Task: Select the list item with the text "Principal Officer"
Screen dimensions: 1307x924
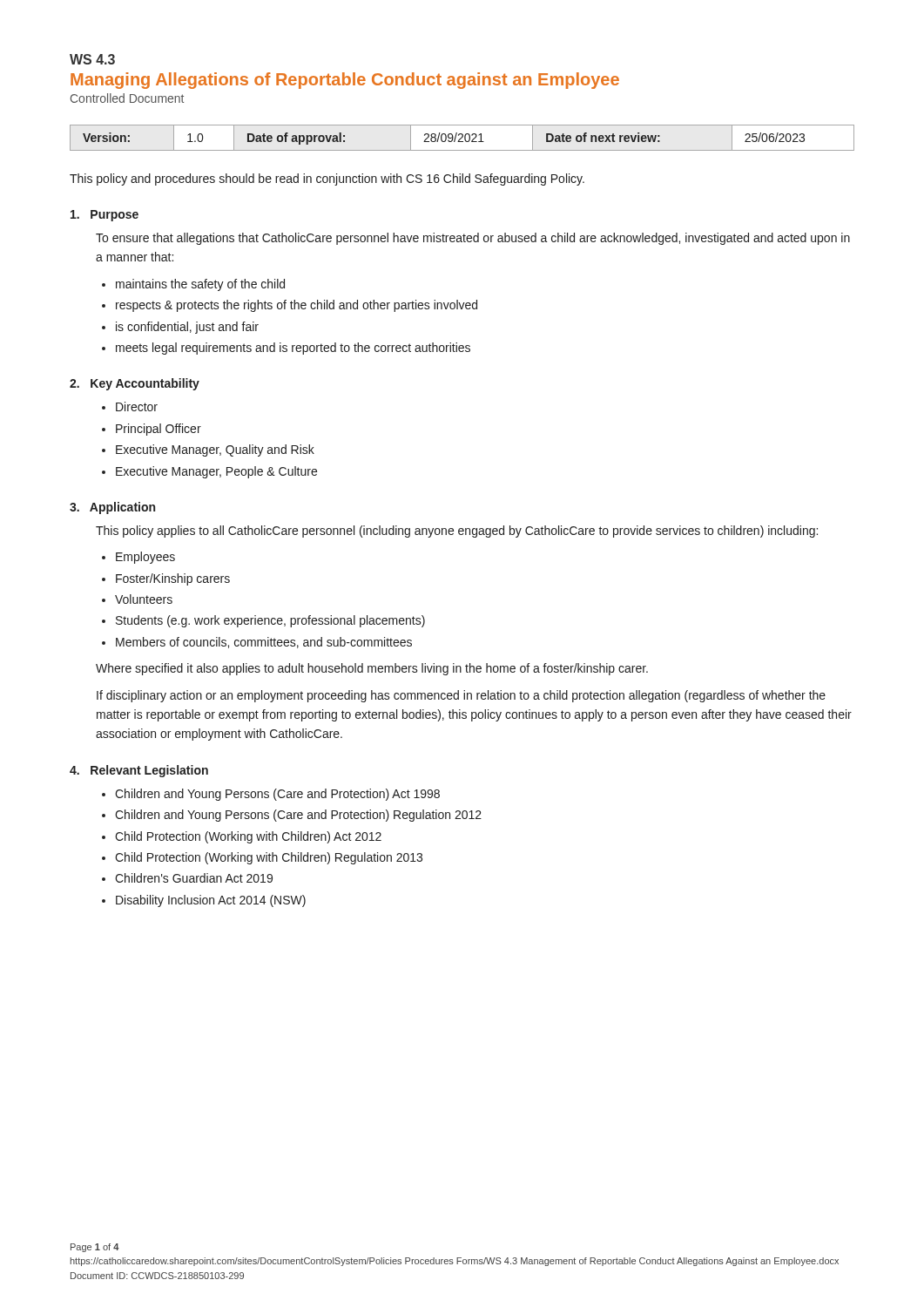Action: click(158, 428)
